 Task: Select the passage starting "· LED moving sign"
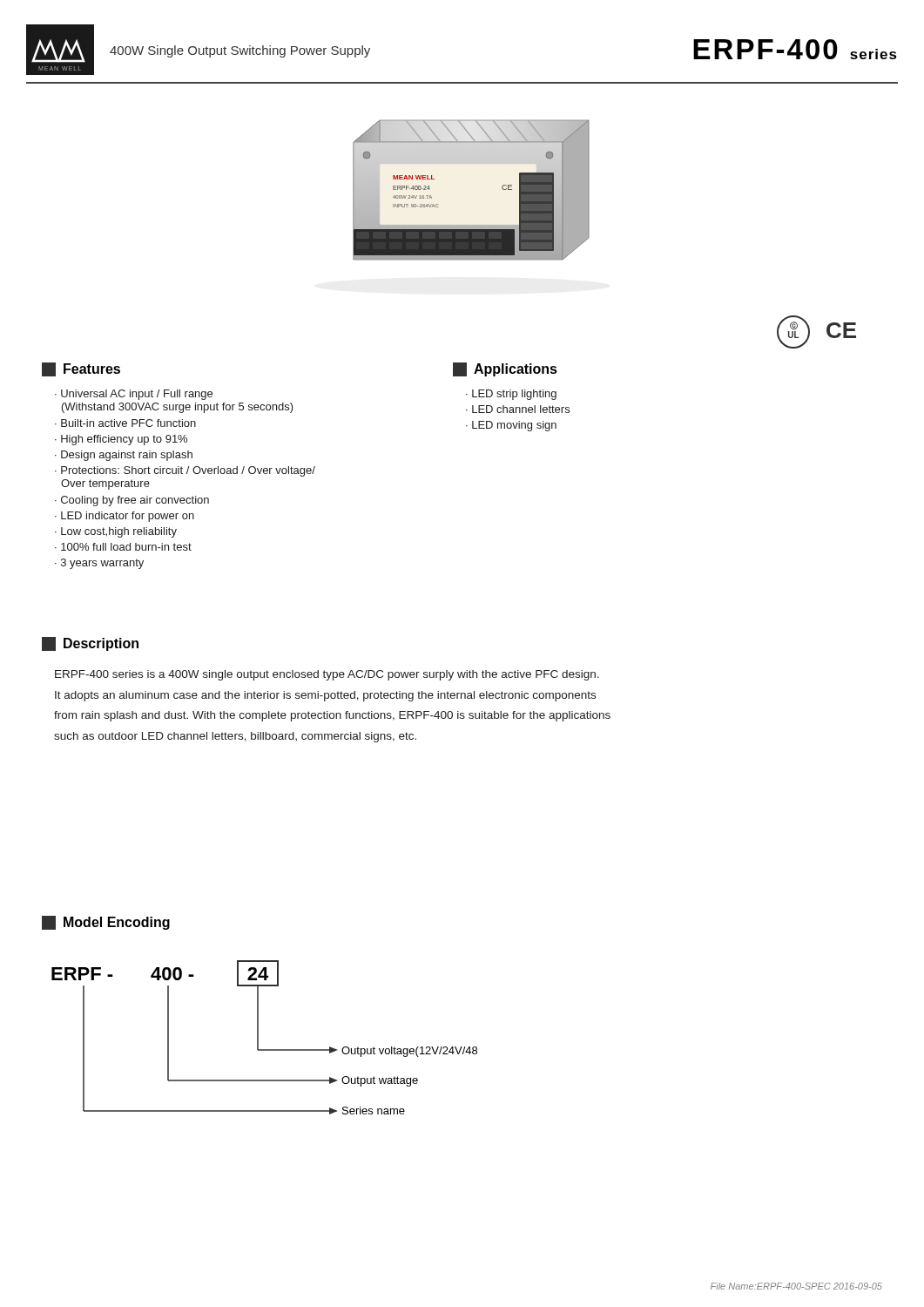(511, 425)
